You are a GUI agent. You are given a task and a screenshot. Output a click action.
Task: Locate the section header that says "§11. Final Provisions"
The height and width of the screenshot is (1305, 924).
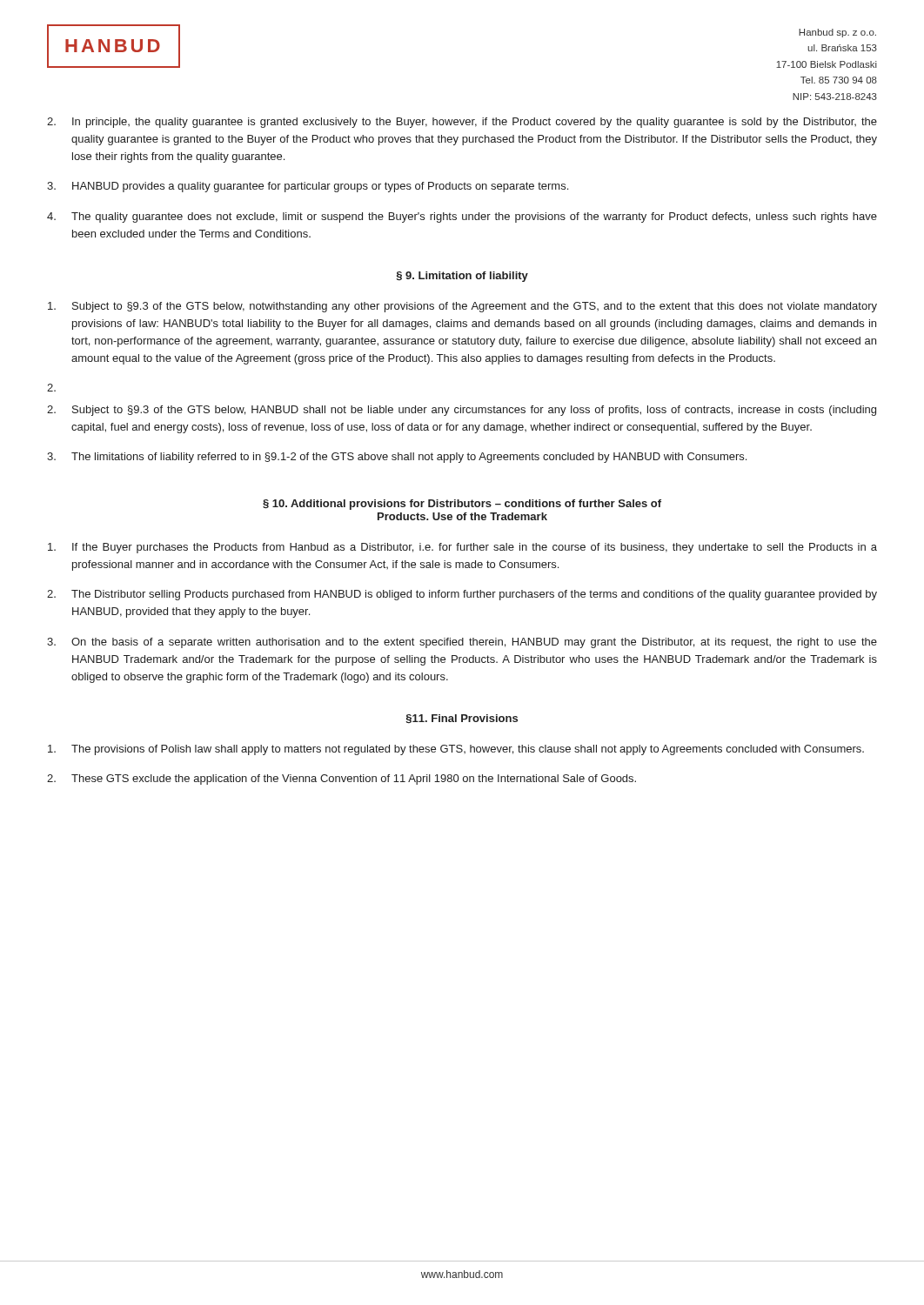(x=462, y=718)
